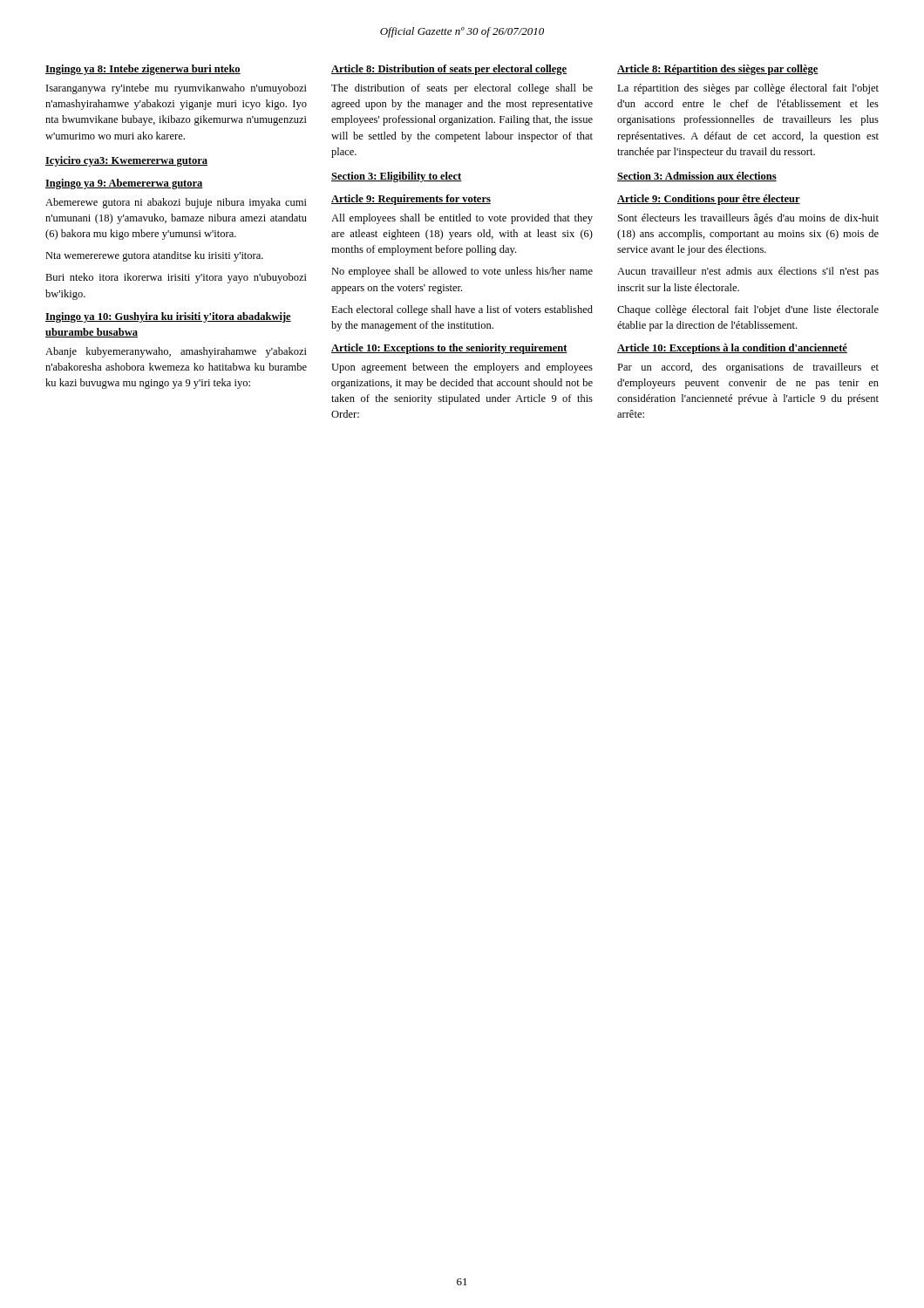Select the section header containing "Icyiciro cya3: Kwemererwa gutora"
Image resolution: width=924 pixels, height=1308 pixels.
(x=176, y=160)
